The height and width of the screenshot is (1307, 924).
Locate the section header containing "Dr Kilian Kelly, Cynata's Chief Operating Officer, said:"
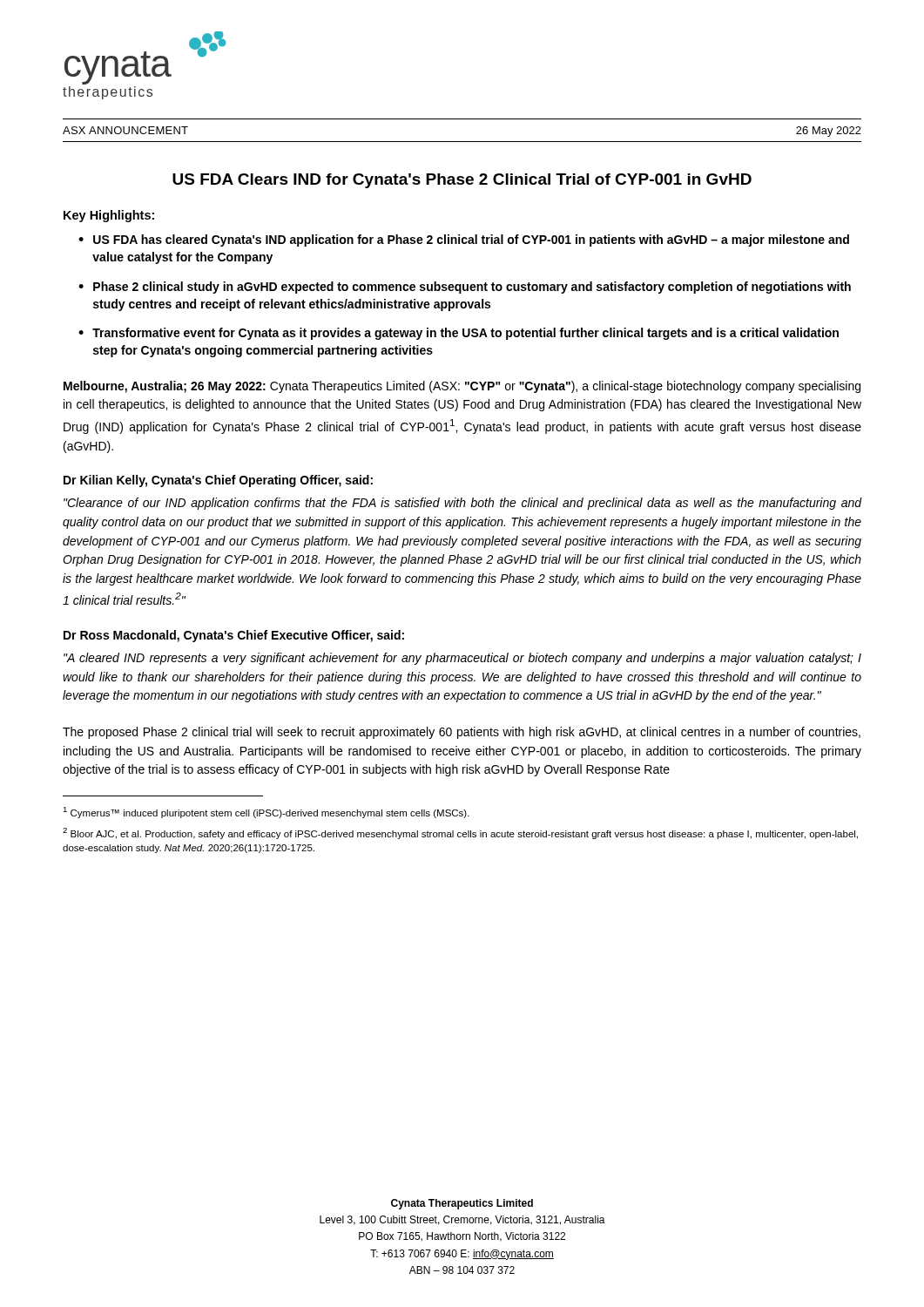tap(218, 480)
